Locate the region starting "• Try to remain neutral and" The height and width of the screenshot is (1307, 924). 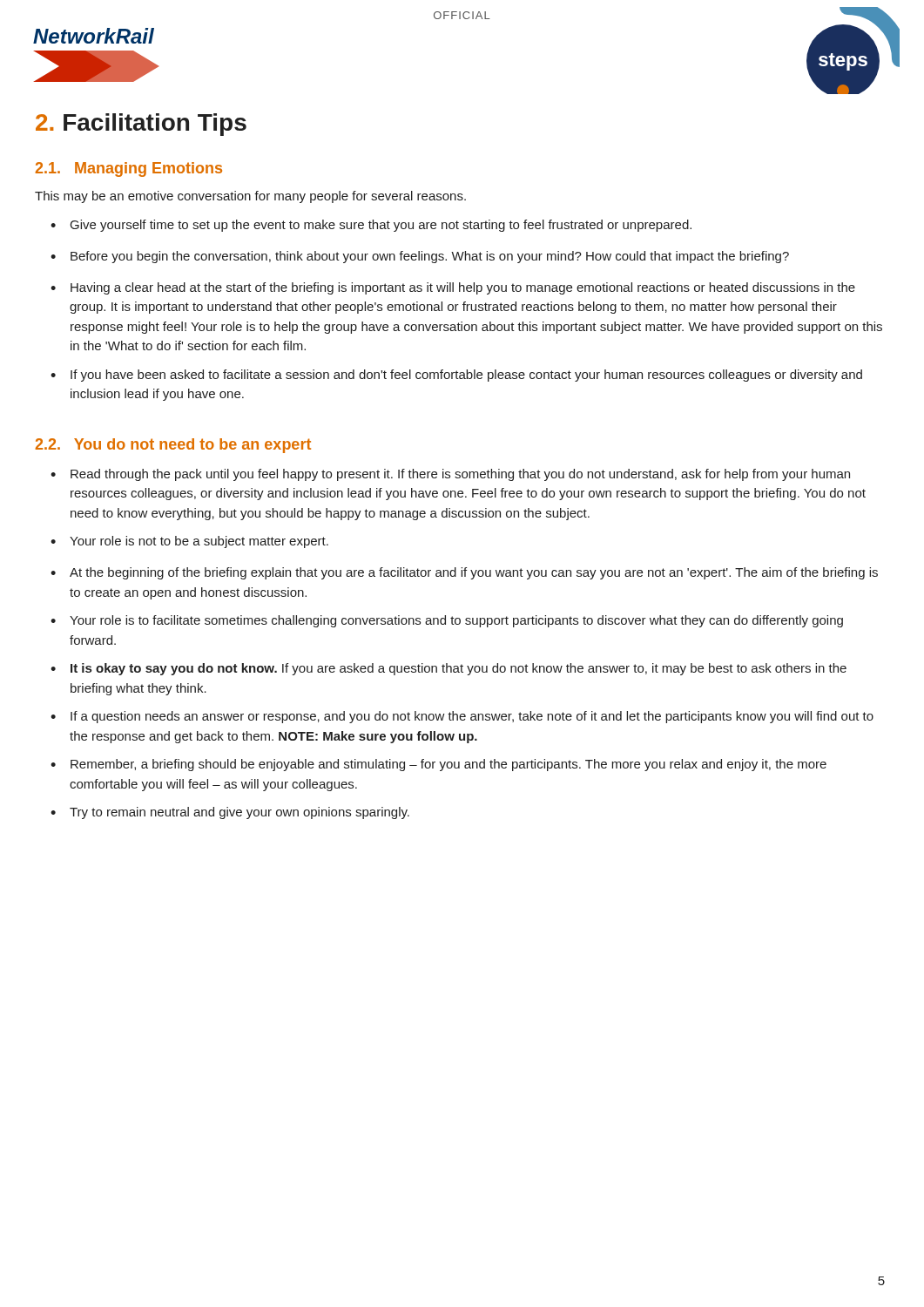point(230,814)
